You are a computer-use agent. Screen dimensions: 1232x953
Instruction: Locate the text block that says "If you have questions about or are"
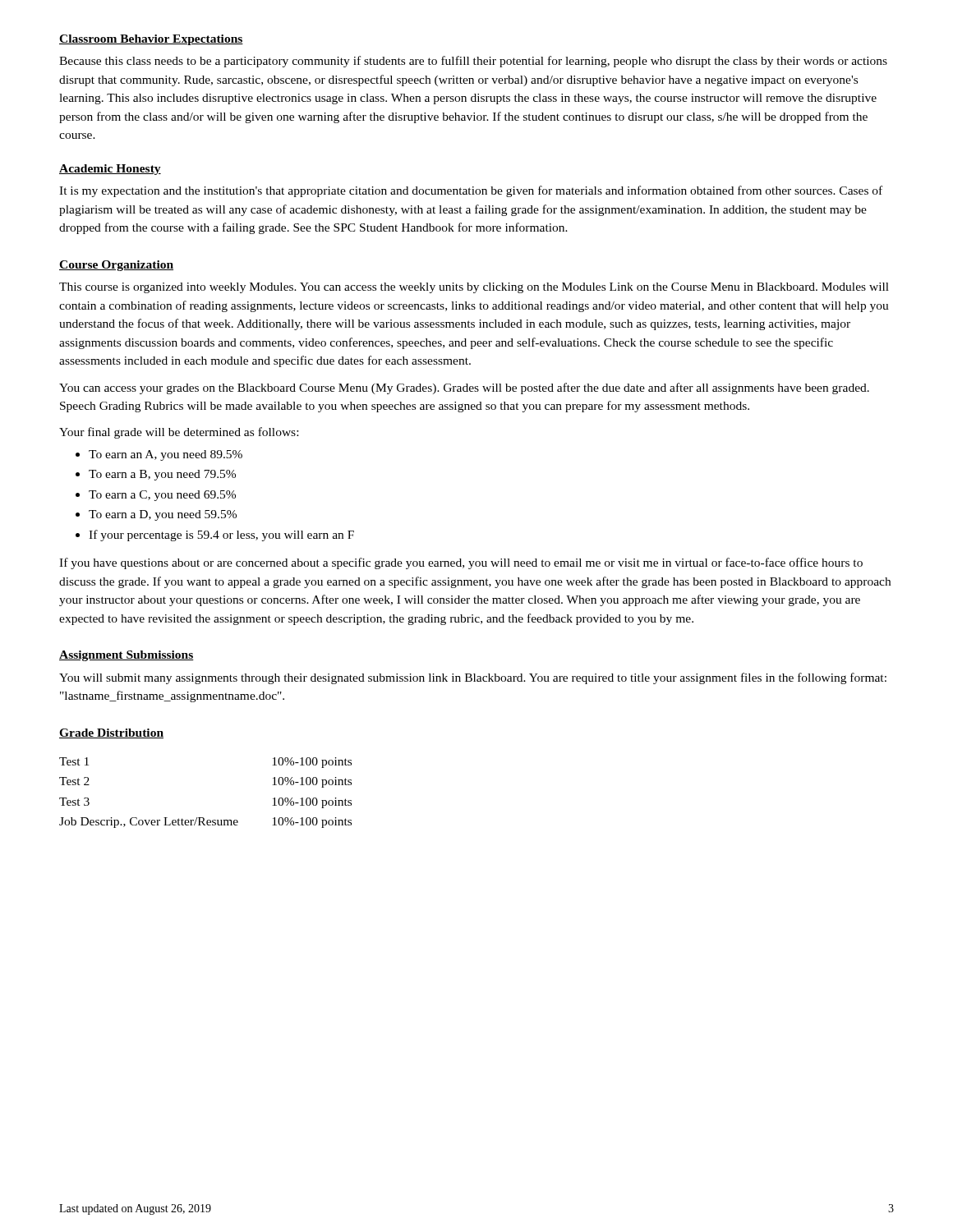coord(475,590)
